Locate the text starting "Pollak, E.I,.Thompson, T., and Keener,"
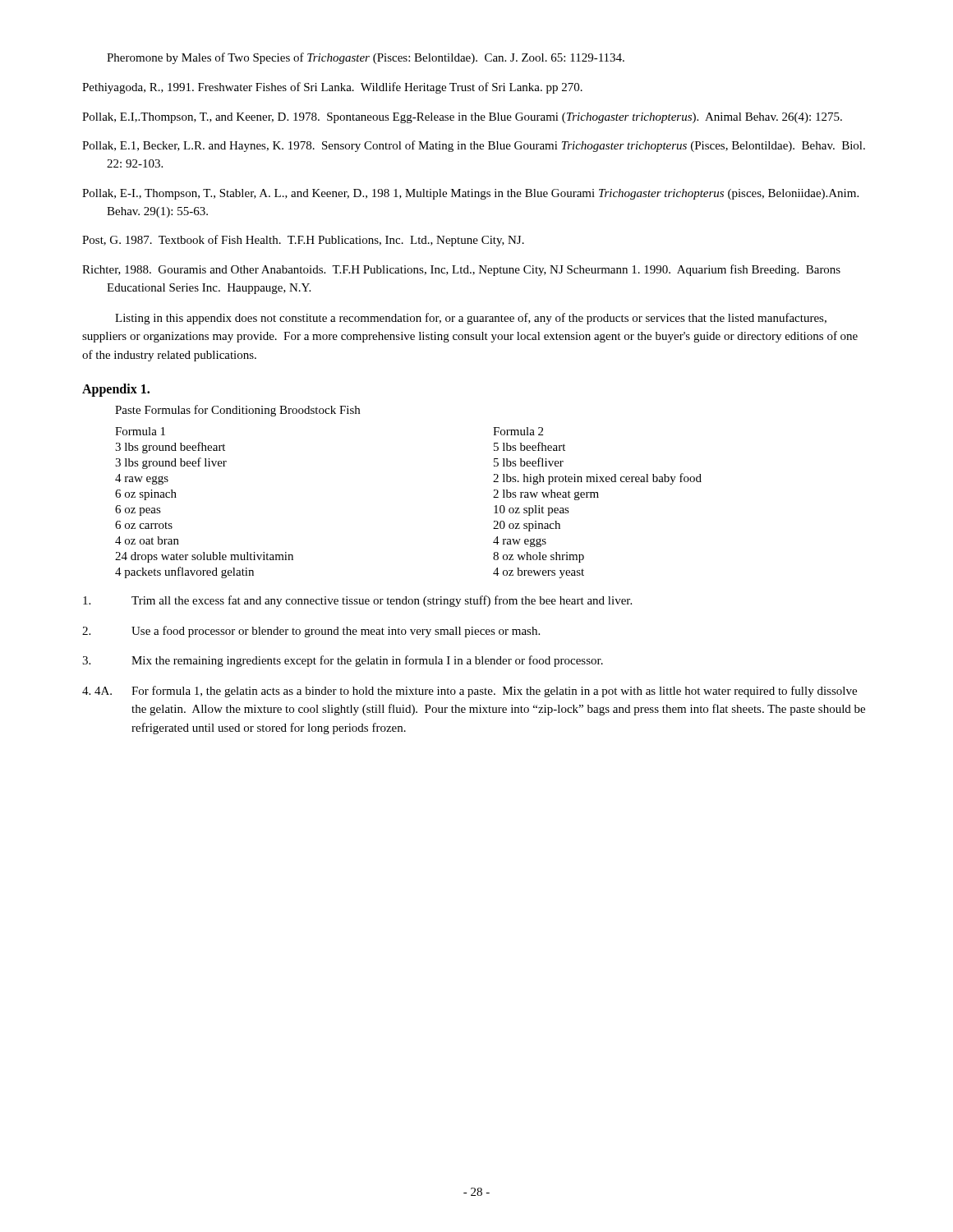 pyautogui.click(x=462, y=116)
